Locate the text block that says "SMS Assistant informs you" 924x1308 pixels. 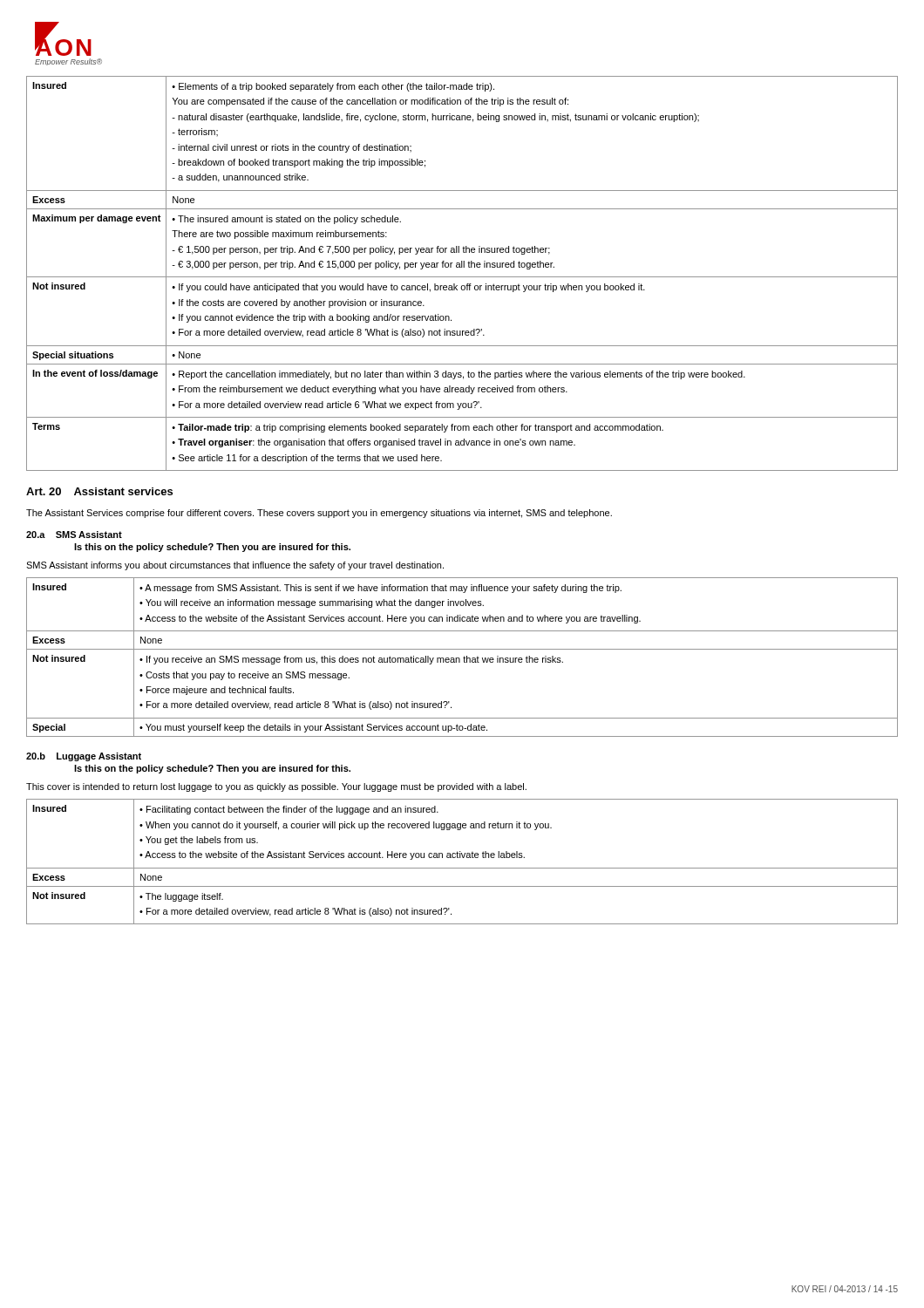pos(235,565)
